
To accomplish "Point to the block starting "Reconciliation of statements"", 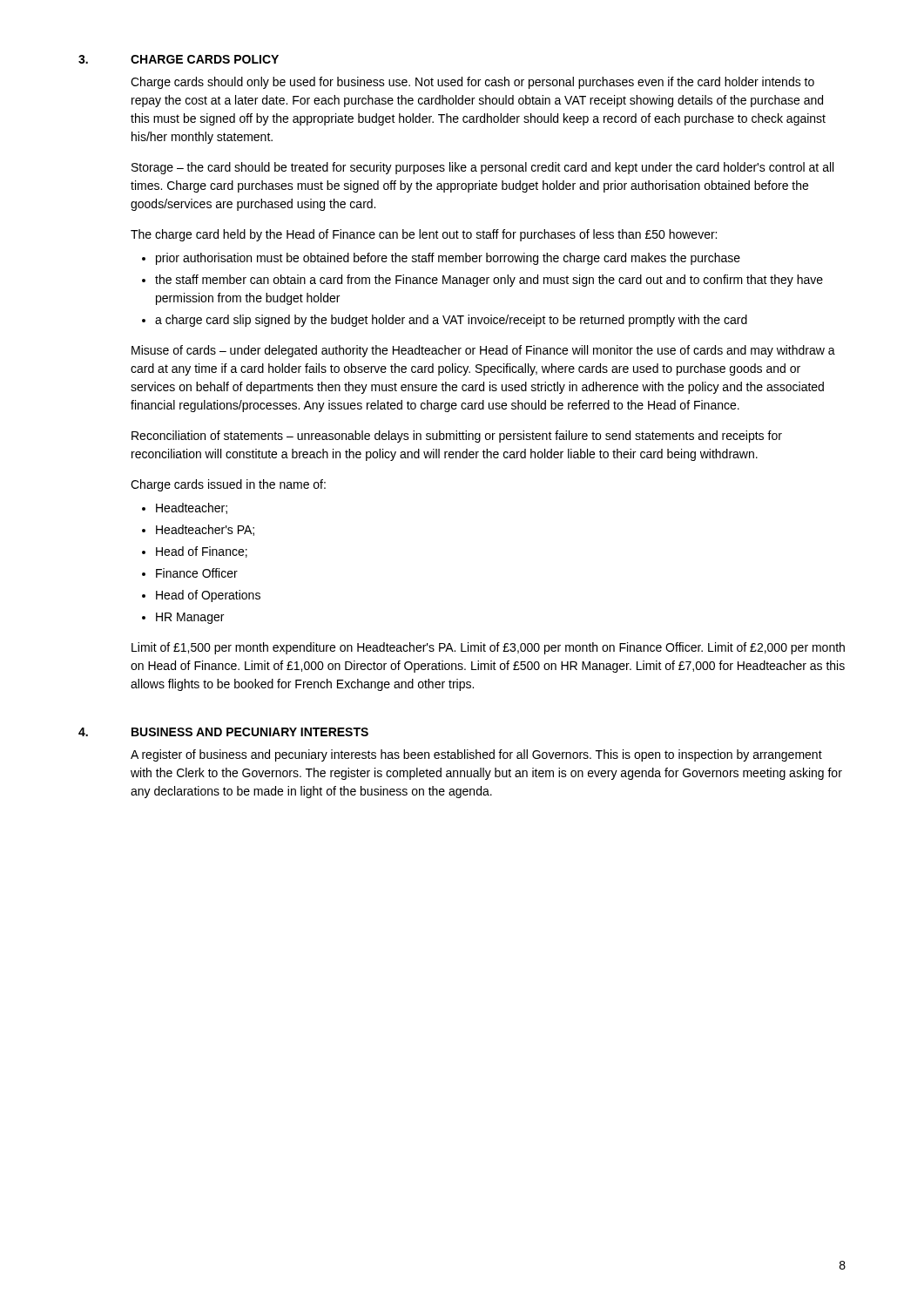I will [x=456, y=445].
